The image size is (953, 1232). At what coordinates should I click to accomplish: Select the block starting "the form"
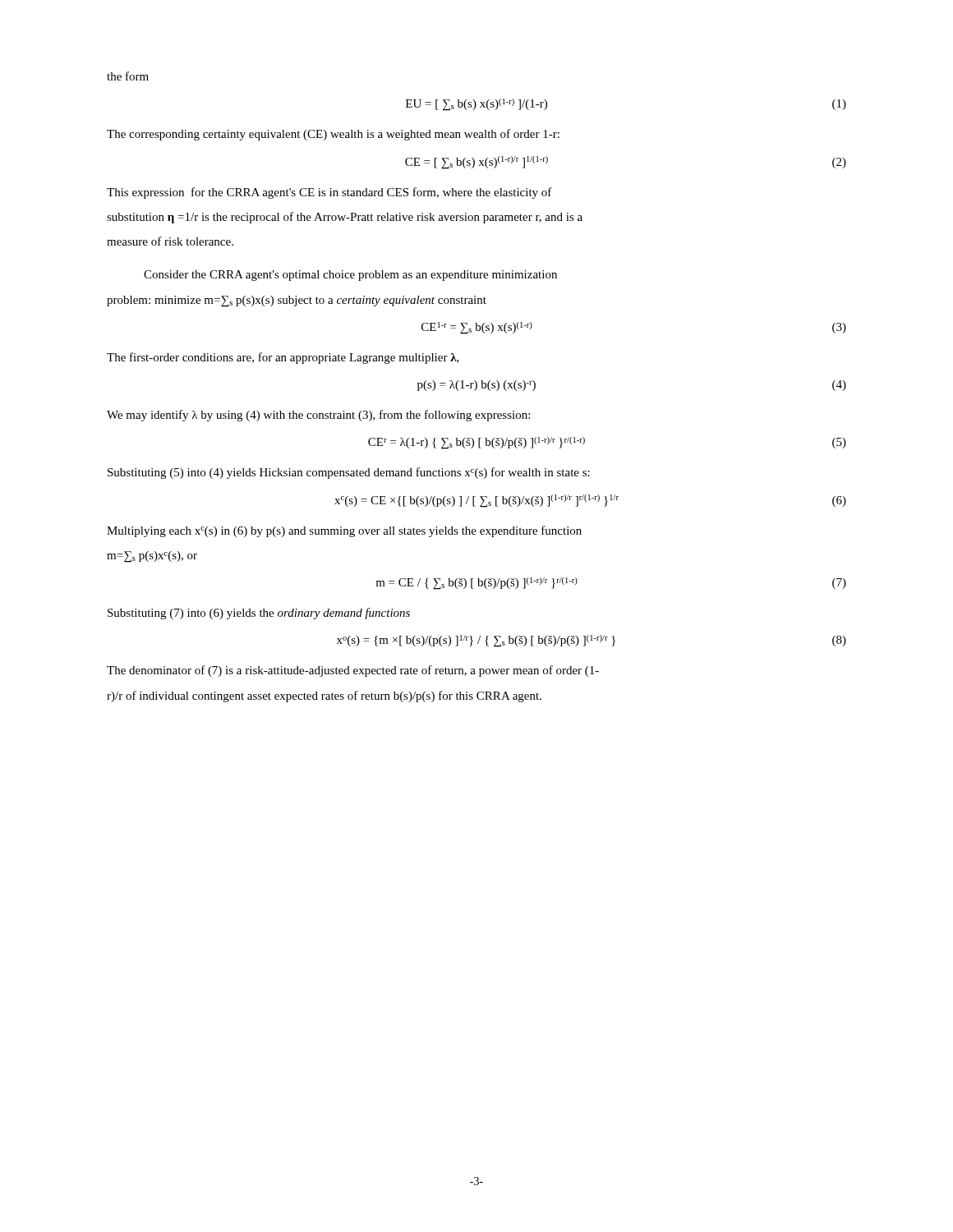128,76
